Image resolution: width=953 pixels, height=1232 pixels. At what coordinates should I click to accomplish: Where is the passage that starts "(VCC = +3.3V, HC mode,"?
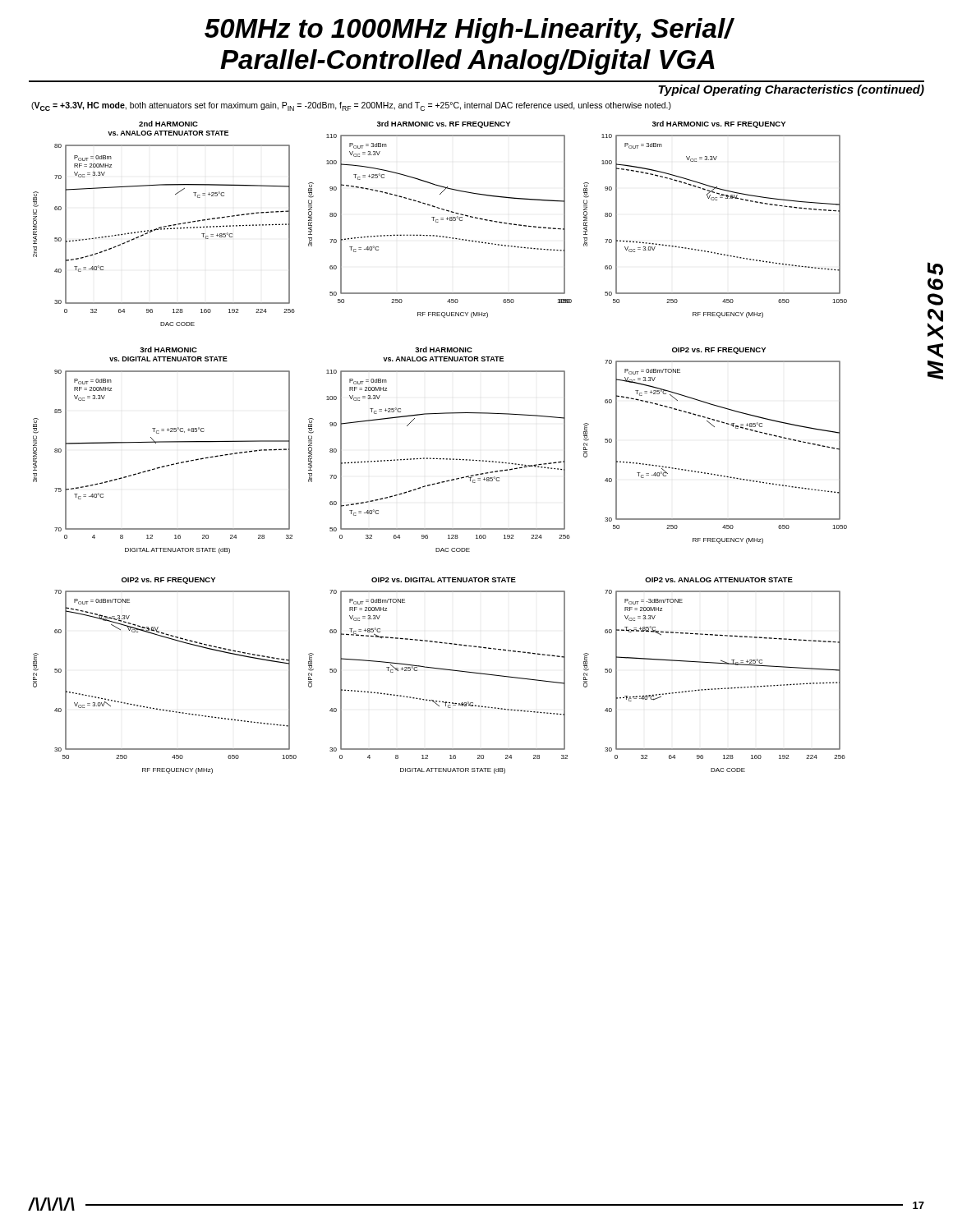[351, 106]
